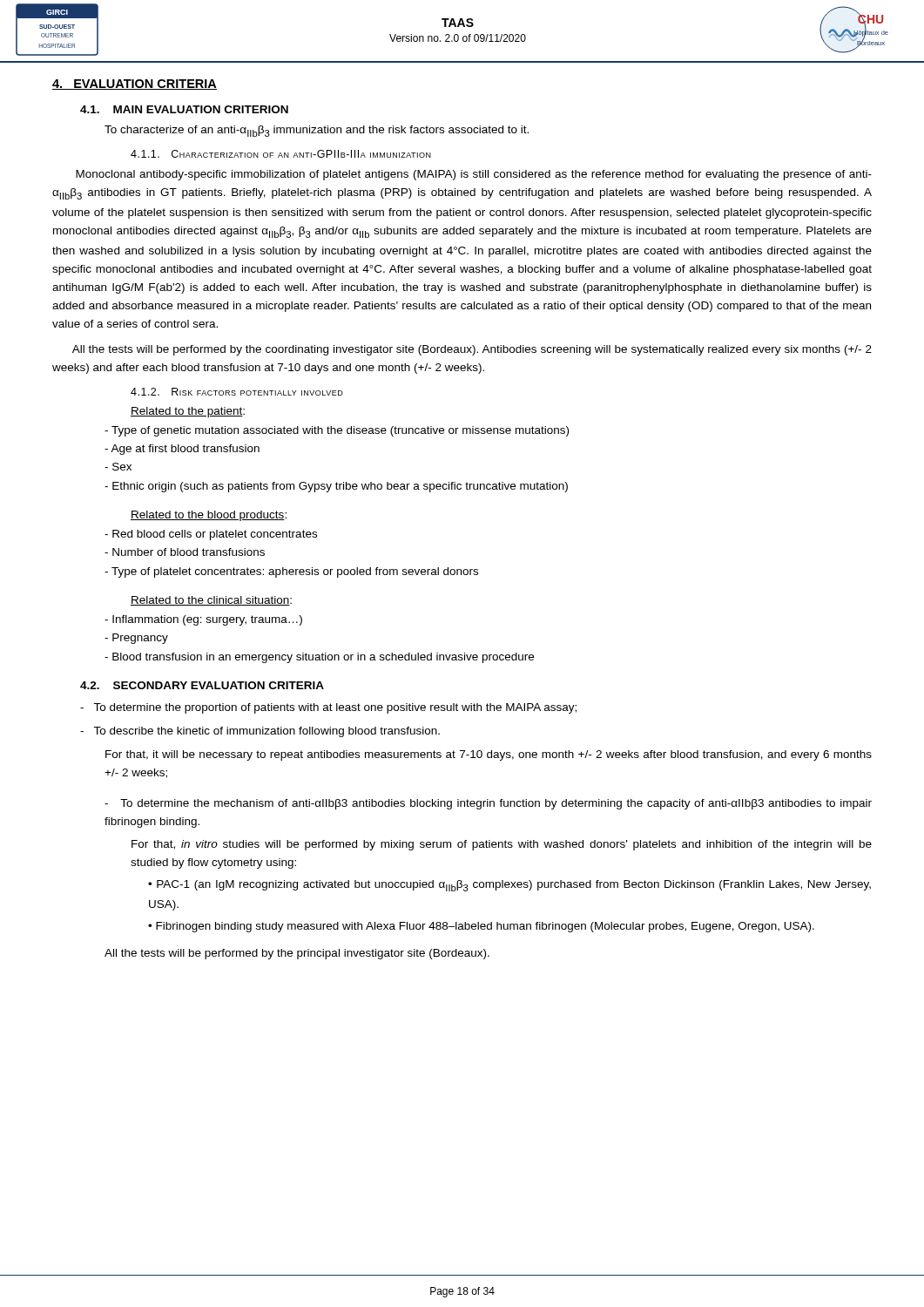Image resolution: width=924 pixels, height=1307 pixels.
Task: Find "4.1. MAIN EVALUATION CRITERION" on this page
Action: (184, 109)
